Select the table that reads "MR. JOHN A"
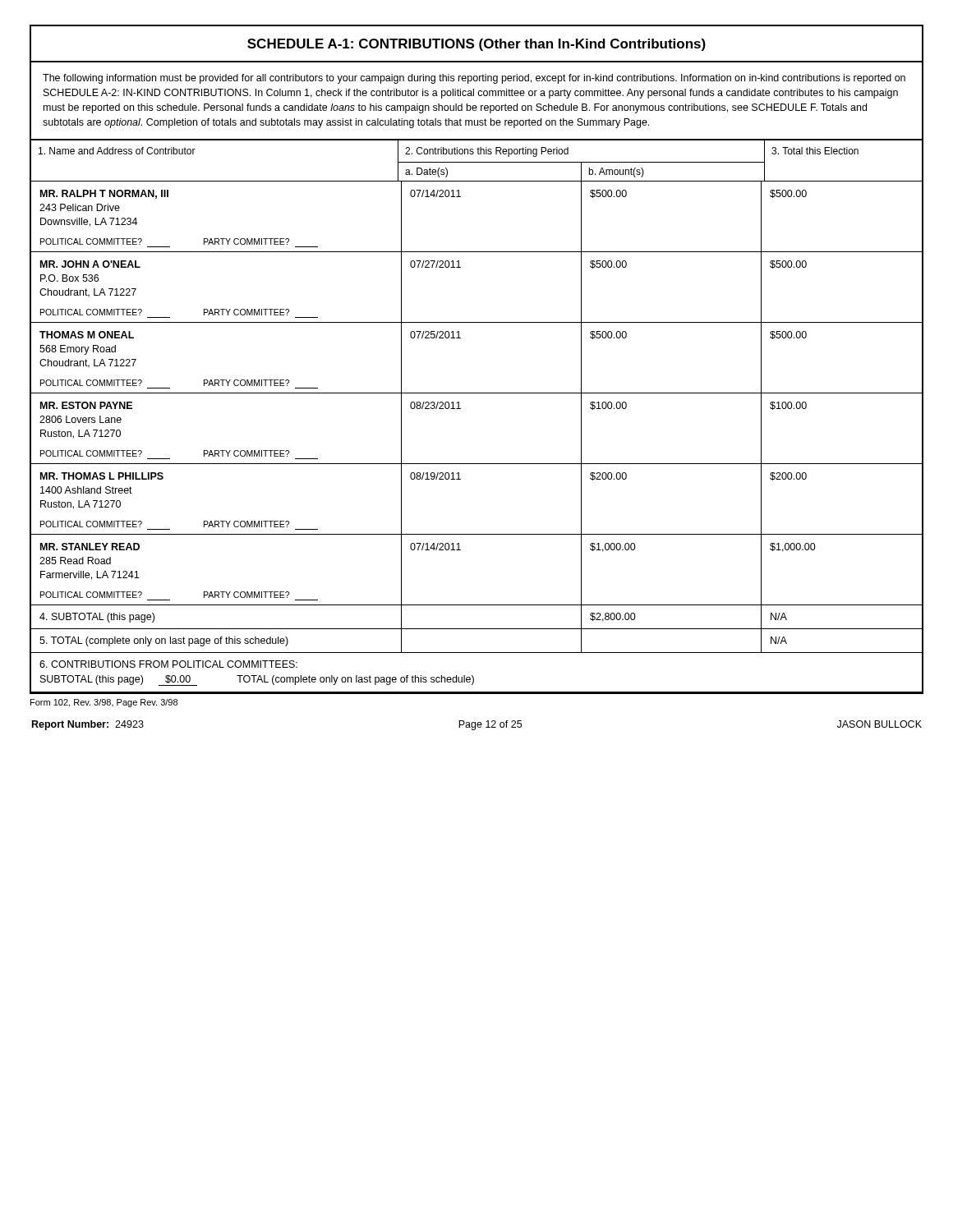Viewport: 953px width, 1232px height. [x=476, y=287]
